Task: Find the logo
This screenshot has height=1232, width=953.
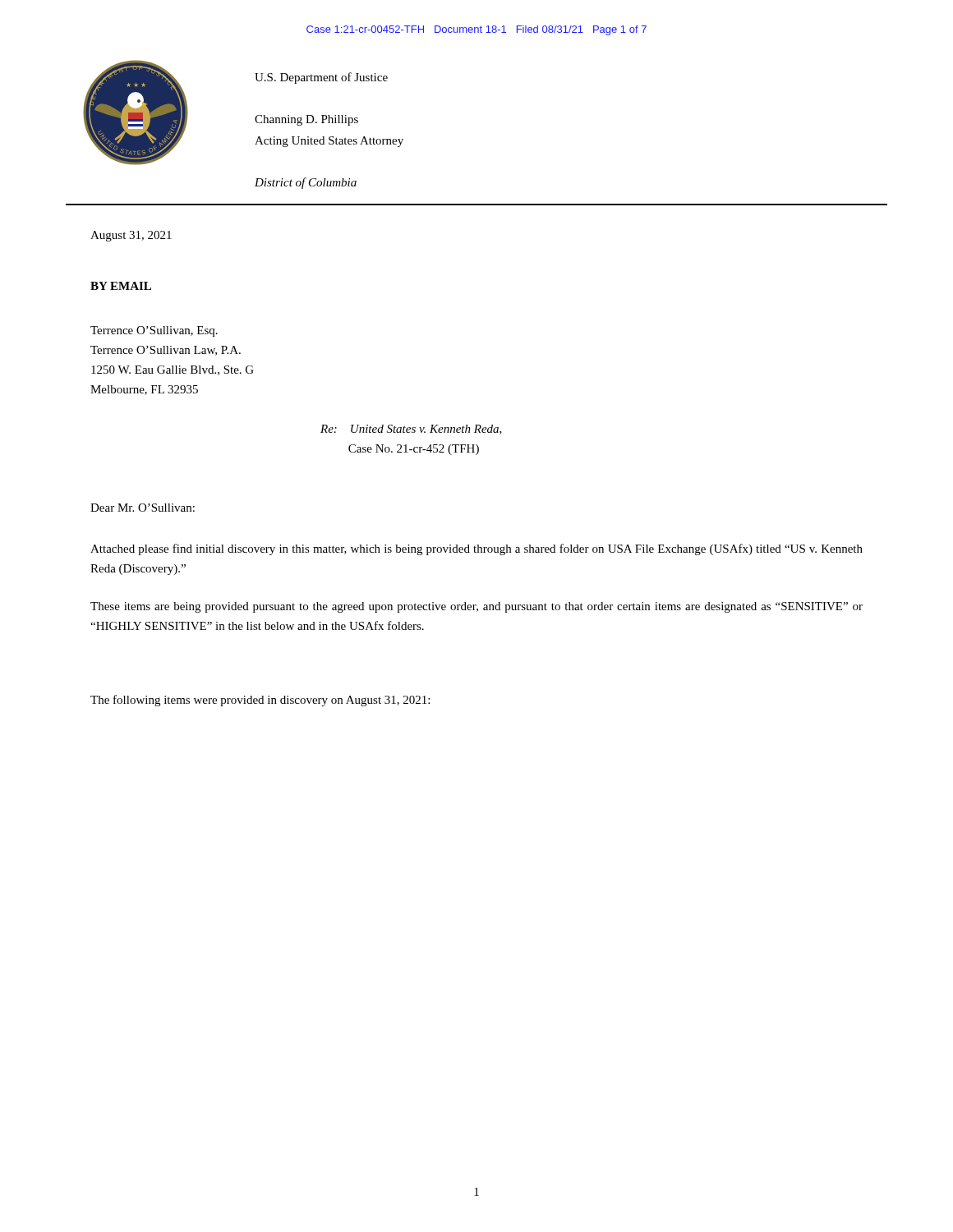Action: tap(138, 115)
